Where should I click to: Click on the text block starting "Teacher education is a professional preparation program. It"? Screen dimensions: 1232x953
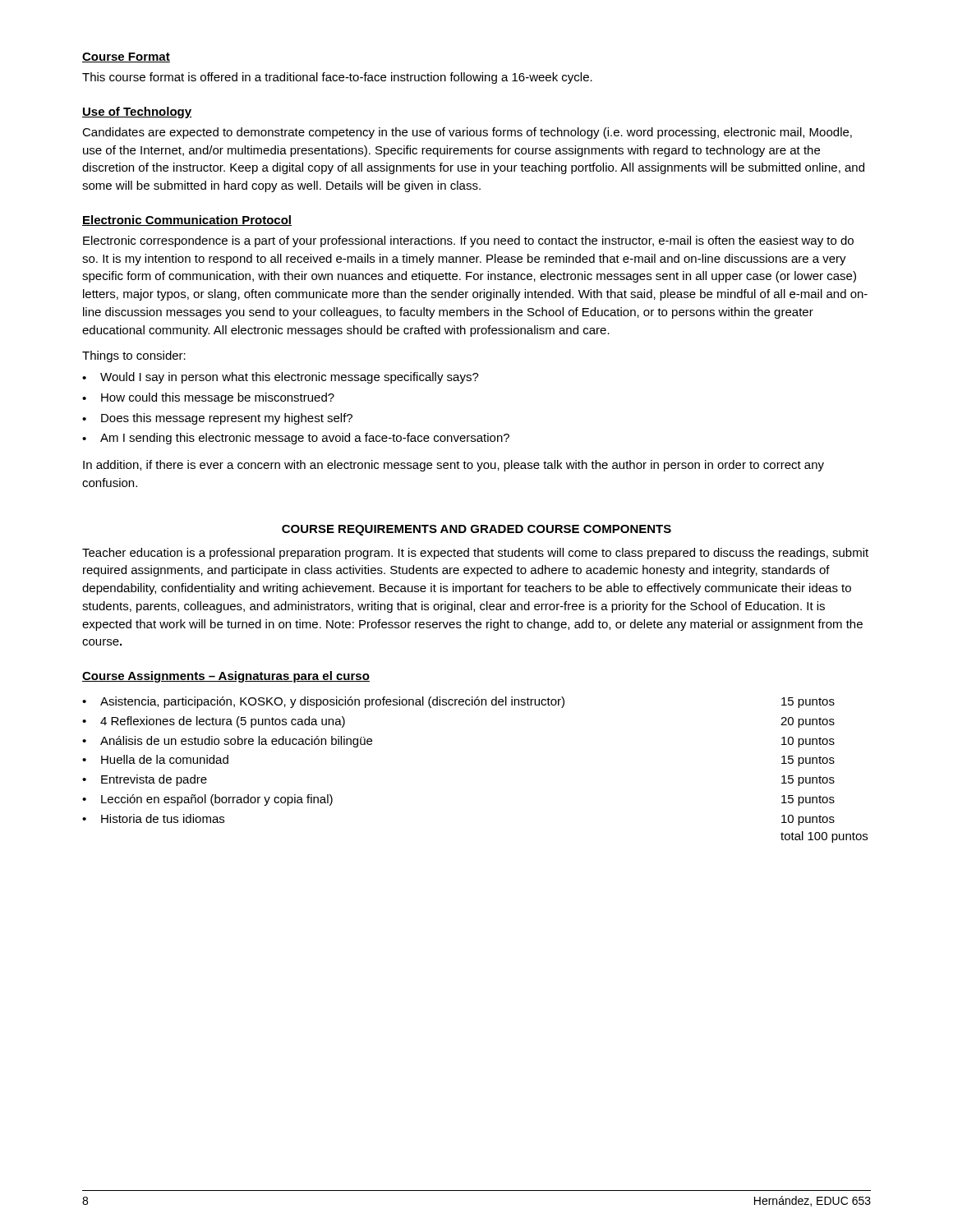pyautogui.click(x=475, y=597)
